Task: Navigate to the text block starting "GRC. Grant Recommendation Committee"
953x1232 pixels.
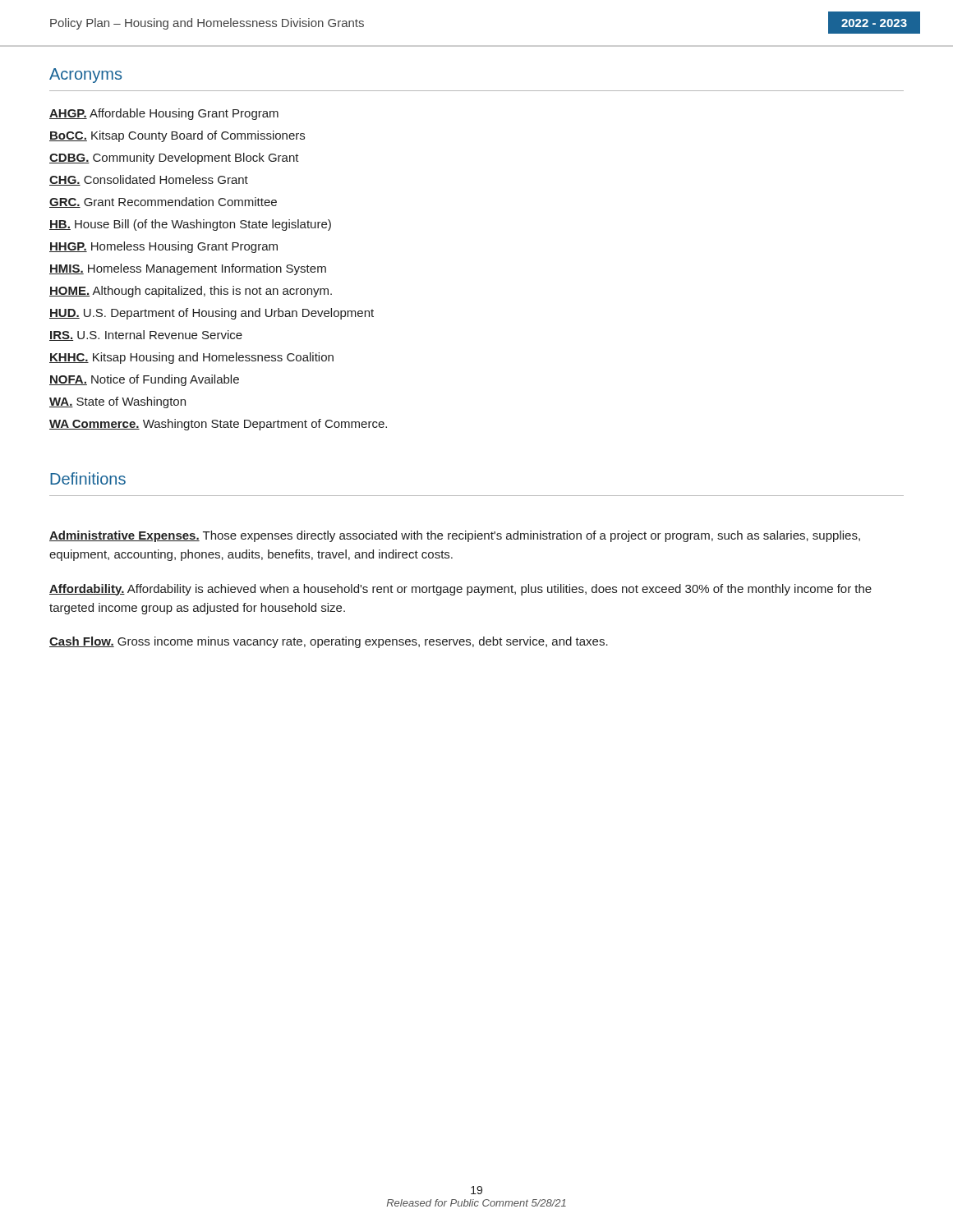Action: pos(163,202)
